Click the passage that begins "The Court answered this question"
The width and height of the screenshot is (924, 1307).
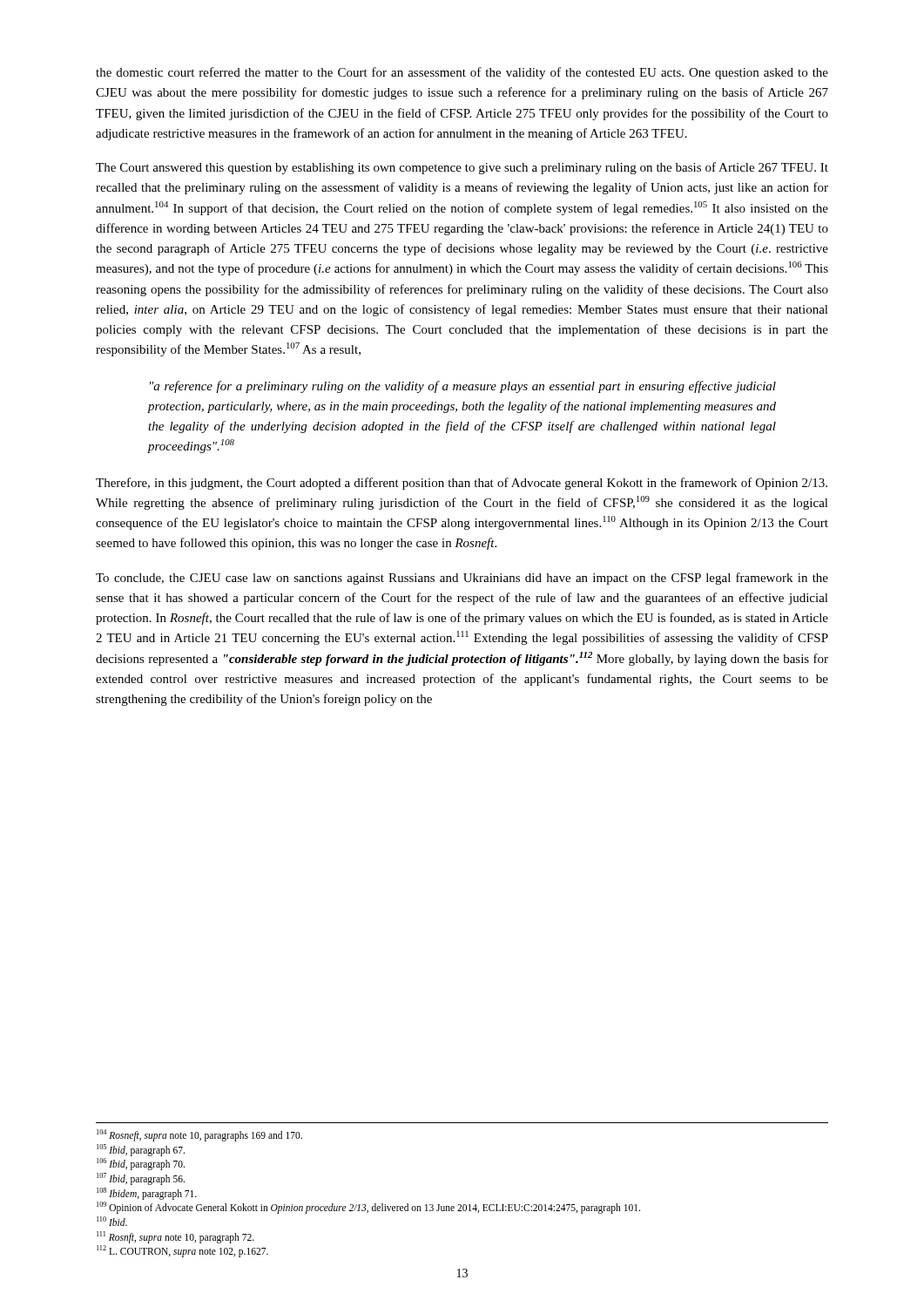click(x=462, y=259)
